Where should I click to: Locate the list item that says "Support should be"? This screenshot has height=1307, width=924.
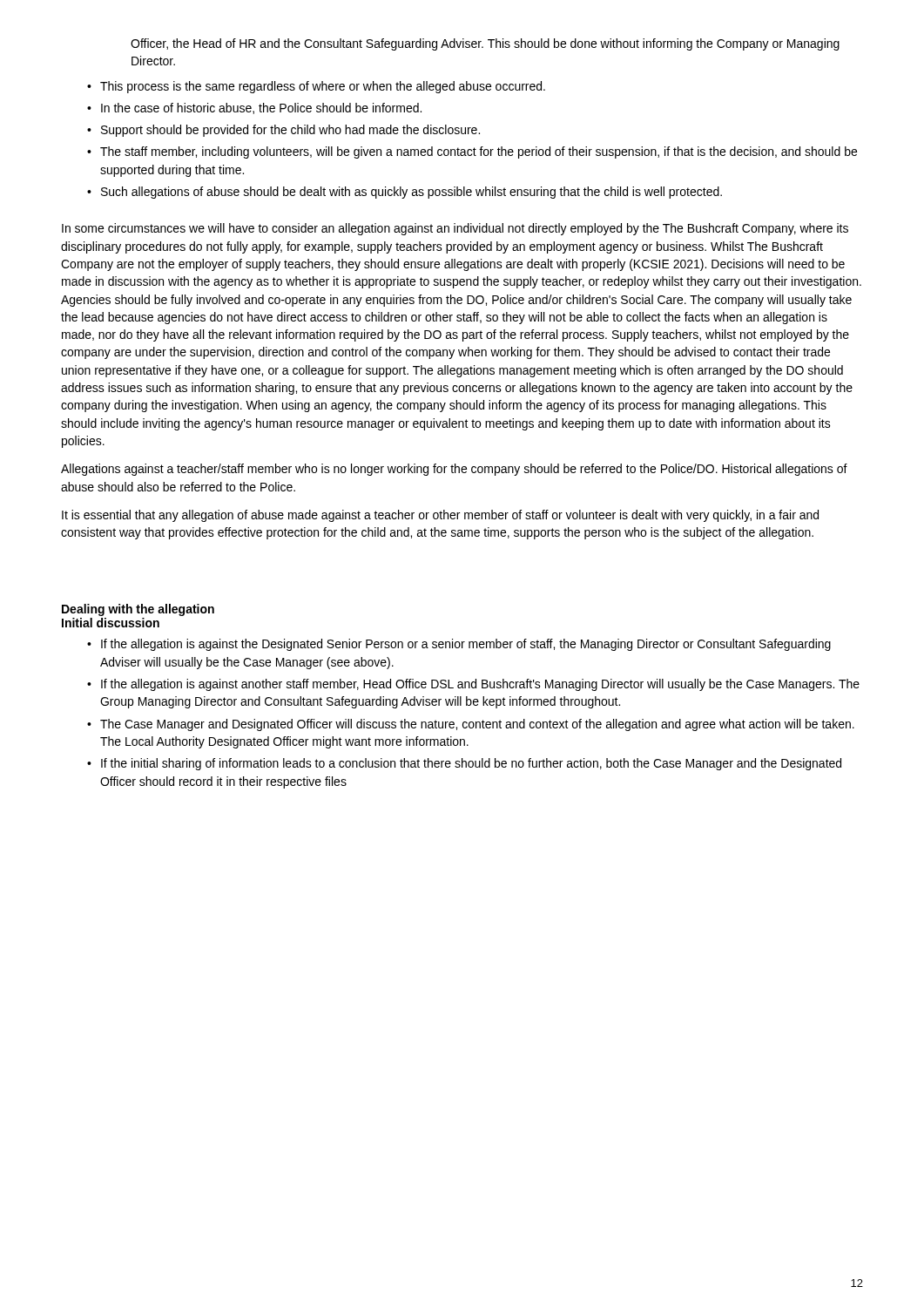(x=482, y=130)
